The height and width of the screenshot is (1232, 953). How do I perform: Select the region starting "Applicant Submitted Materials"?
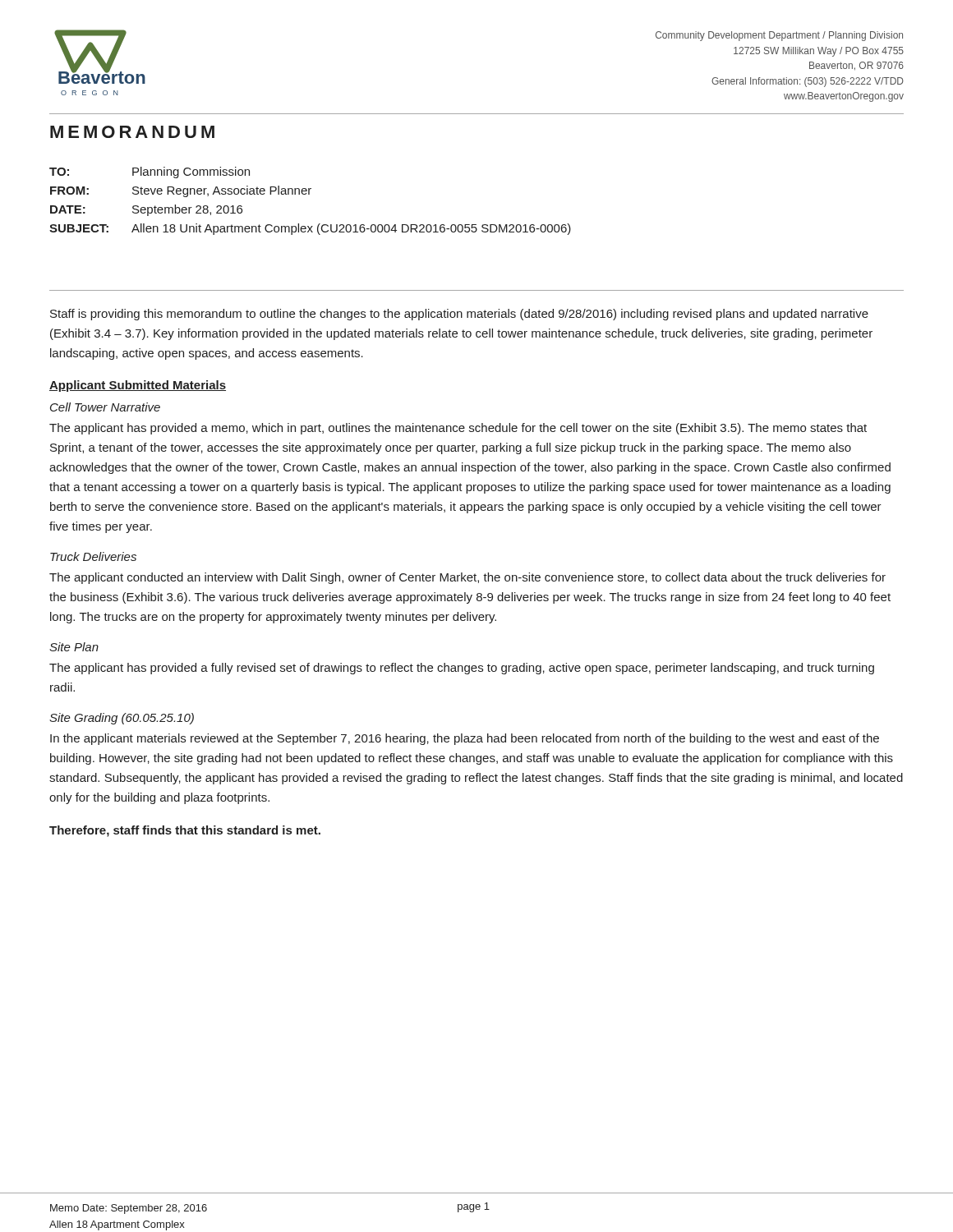click(x=138, y=385)
